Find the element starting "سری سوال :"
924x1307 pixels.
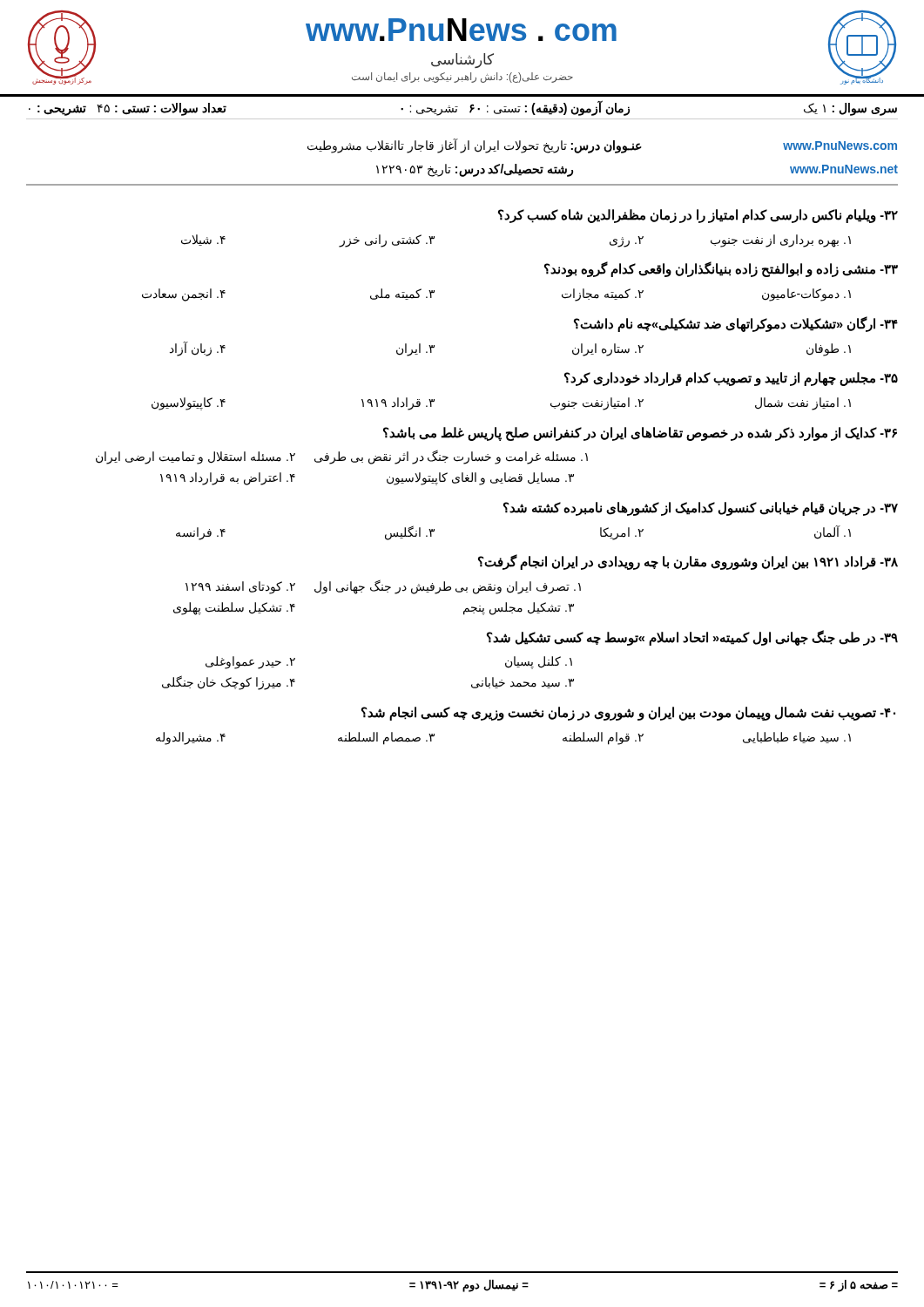pos(462,108)
